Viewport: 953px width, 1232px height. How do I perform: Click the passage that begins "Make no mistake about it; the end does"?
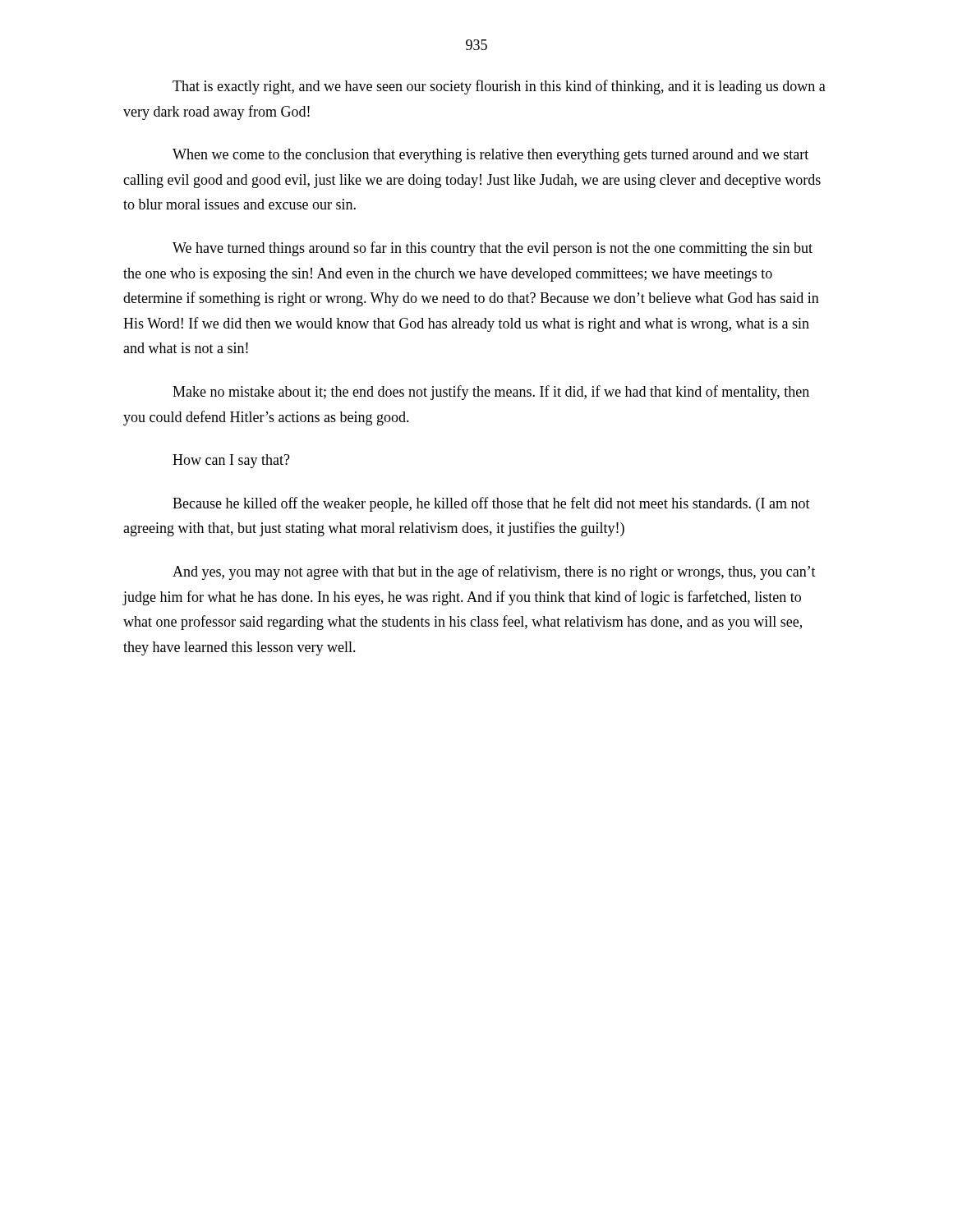466,404
